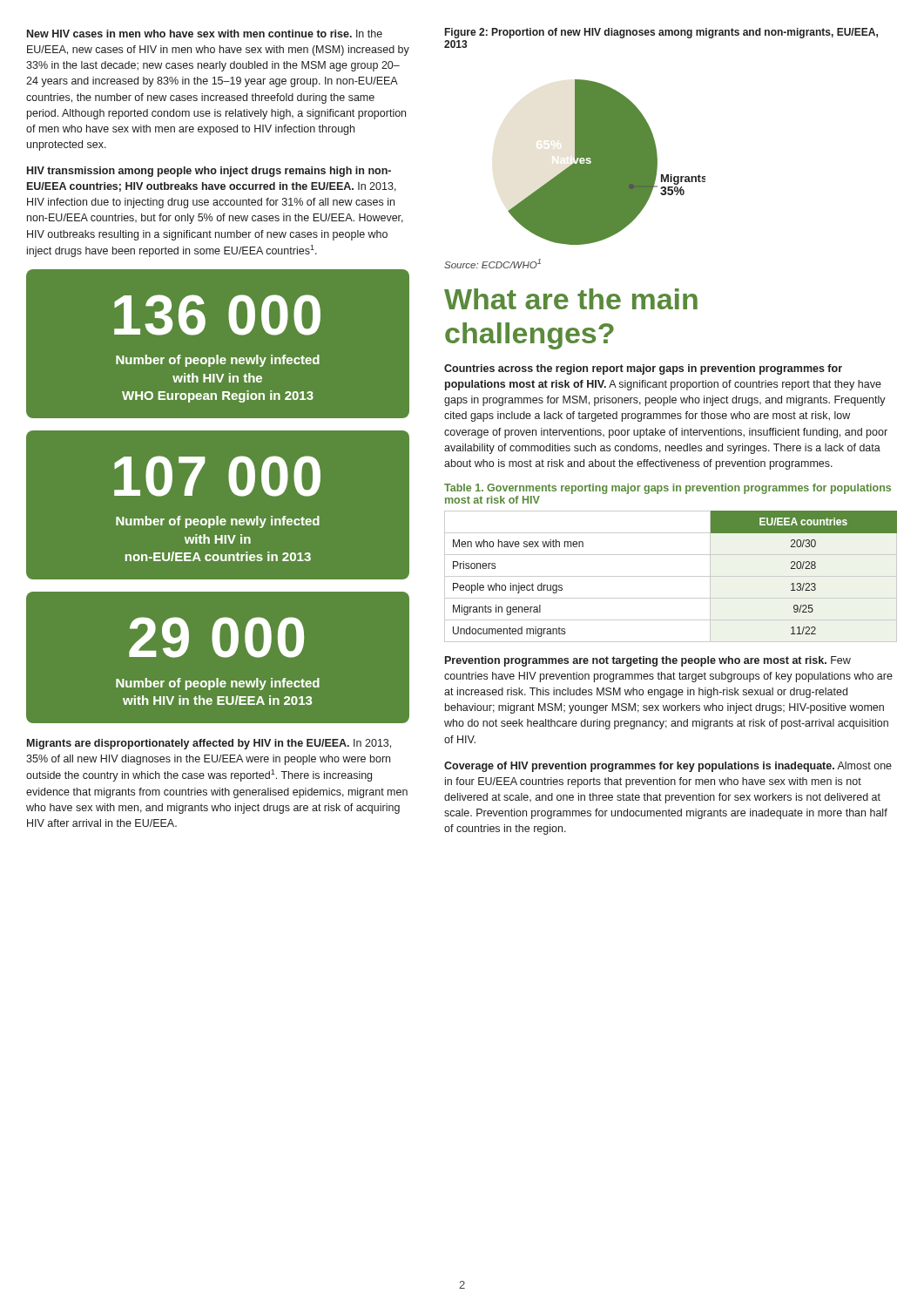Find the region starting "HIV transmission among people who inject drugs"
This screenshot has height=1307, width=924.
pos(215,211)
